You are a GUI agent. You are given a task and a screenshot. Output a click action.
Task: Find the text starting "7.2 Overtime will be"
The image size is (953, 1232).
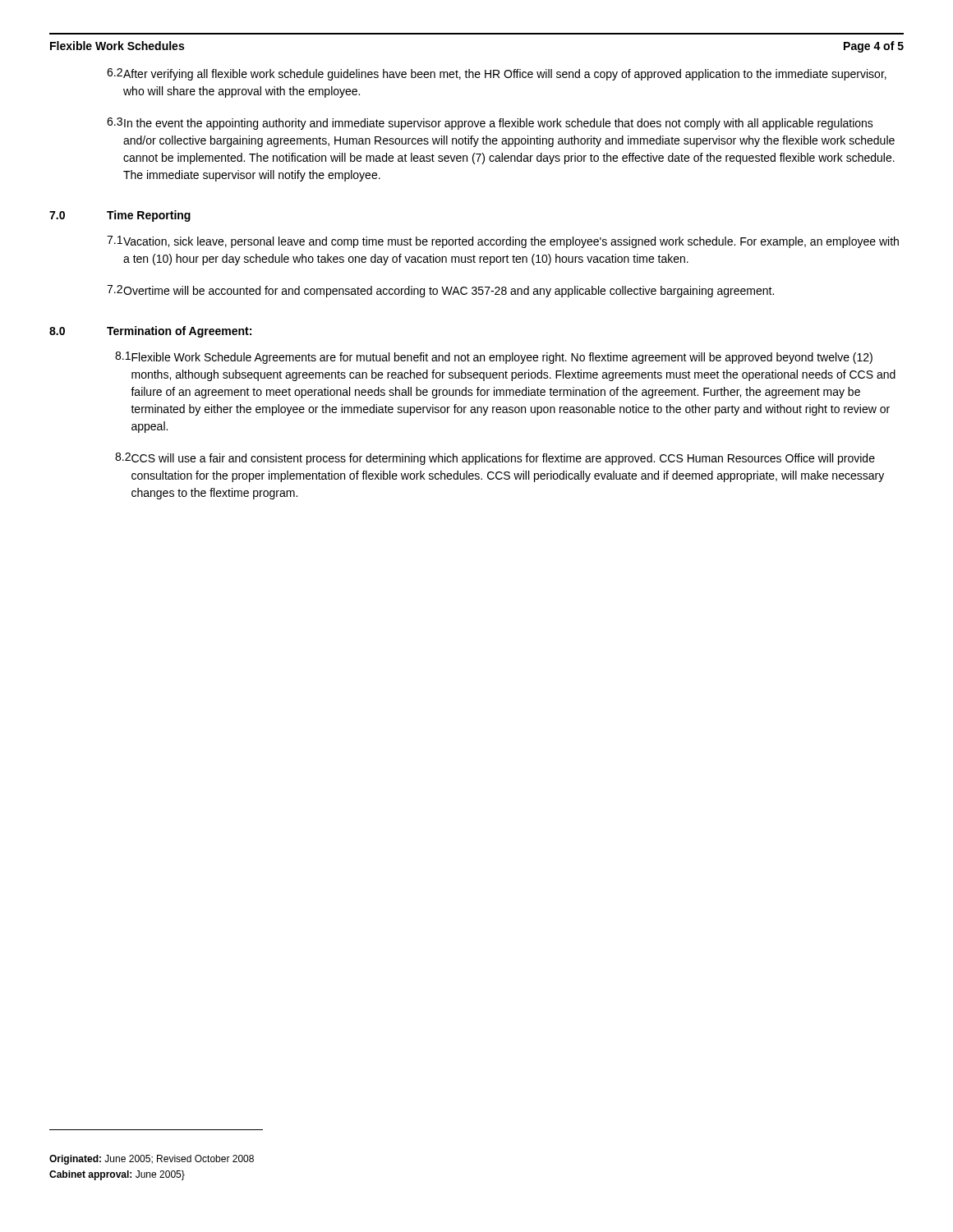click(476, 291)
